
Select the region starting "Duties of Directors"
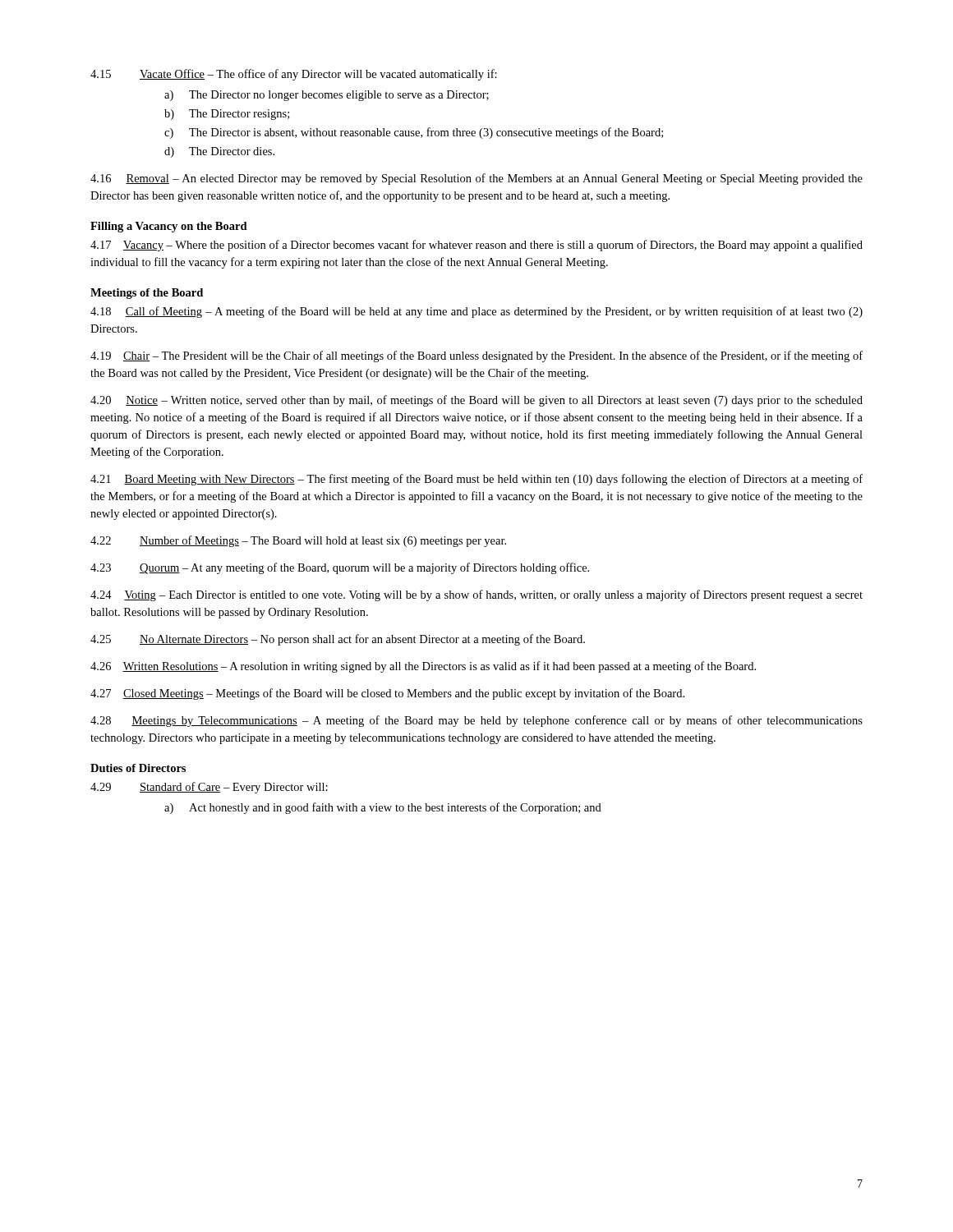tap(138, 768)
